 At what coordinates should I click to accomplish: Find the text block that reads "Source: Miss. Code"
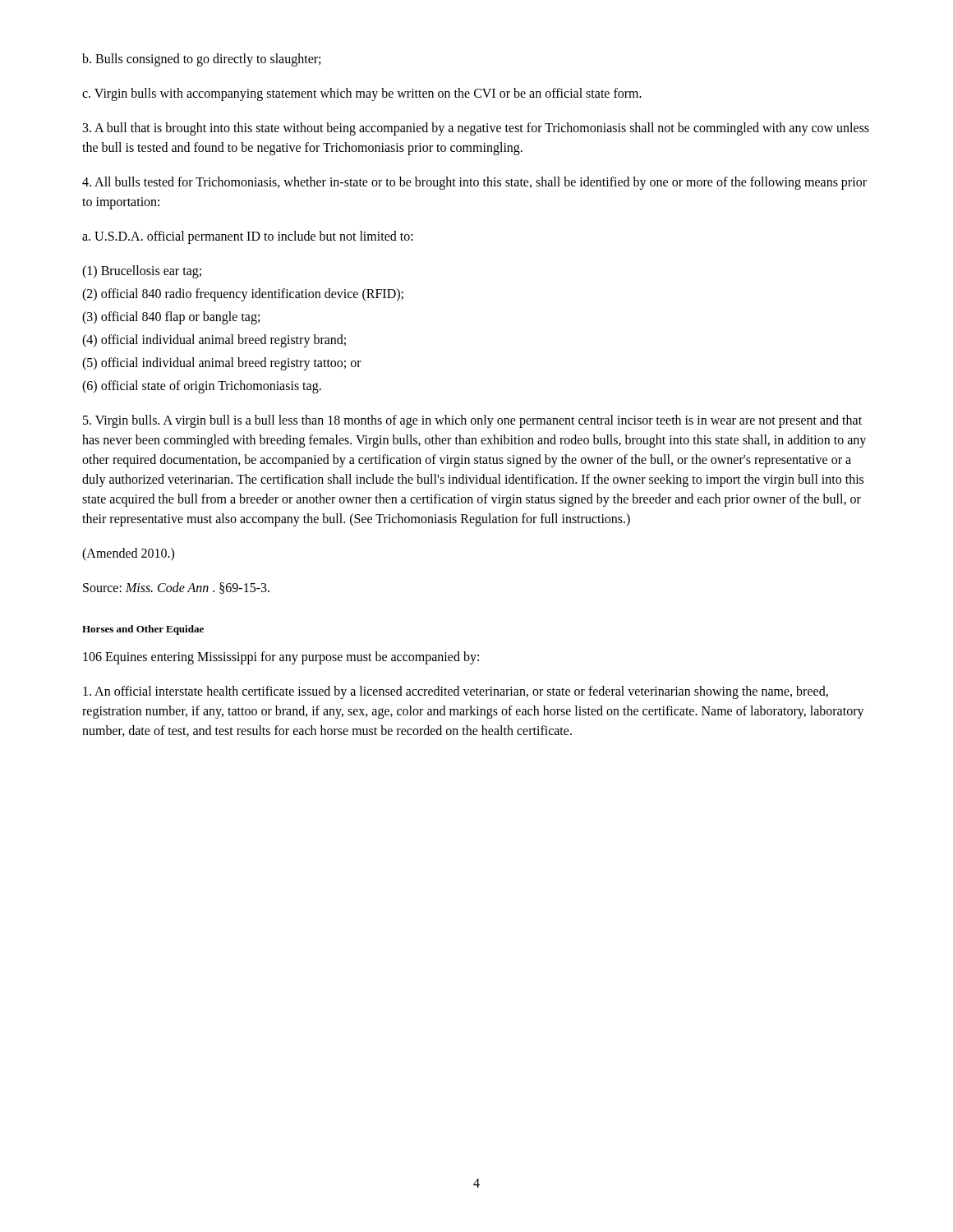[176, 588]
